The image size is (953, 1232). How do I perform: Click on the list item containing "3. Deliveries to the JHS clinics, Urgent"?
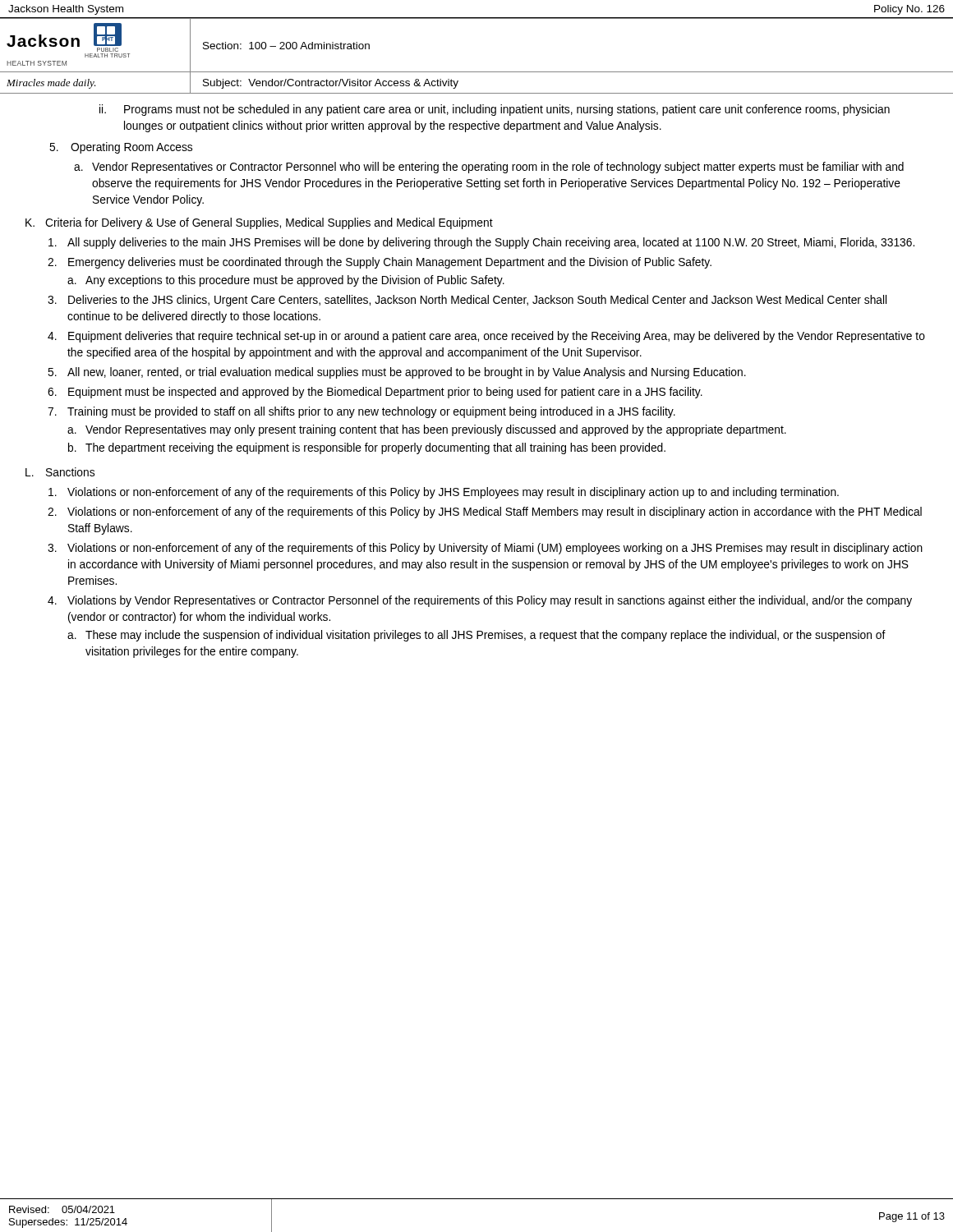tap(488, 309)
